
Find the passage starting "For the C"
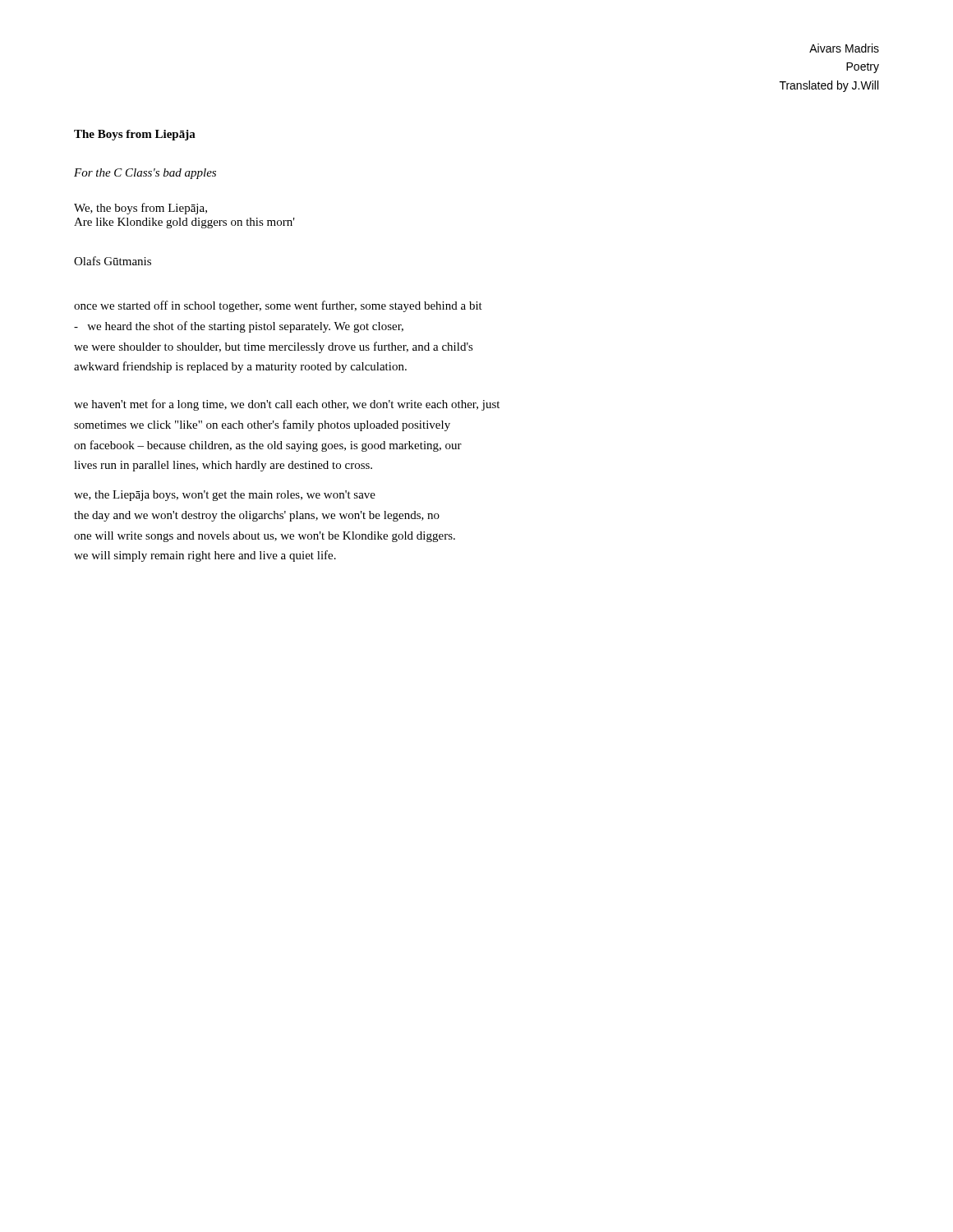(x=145, y=172)
